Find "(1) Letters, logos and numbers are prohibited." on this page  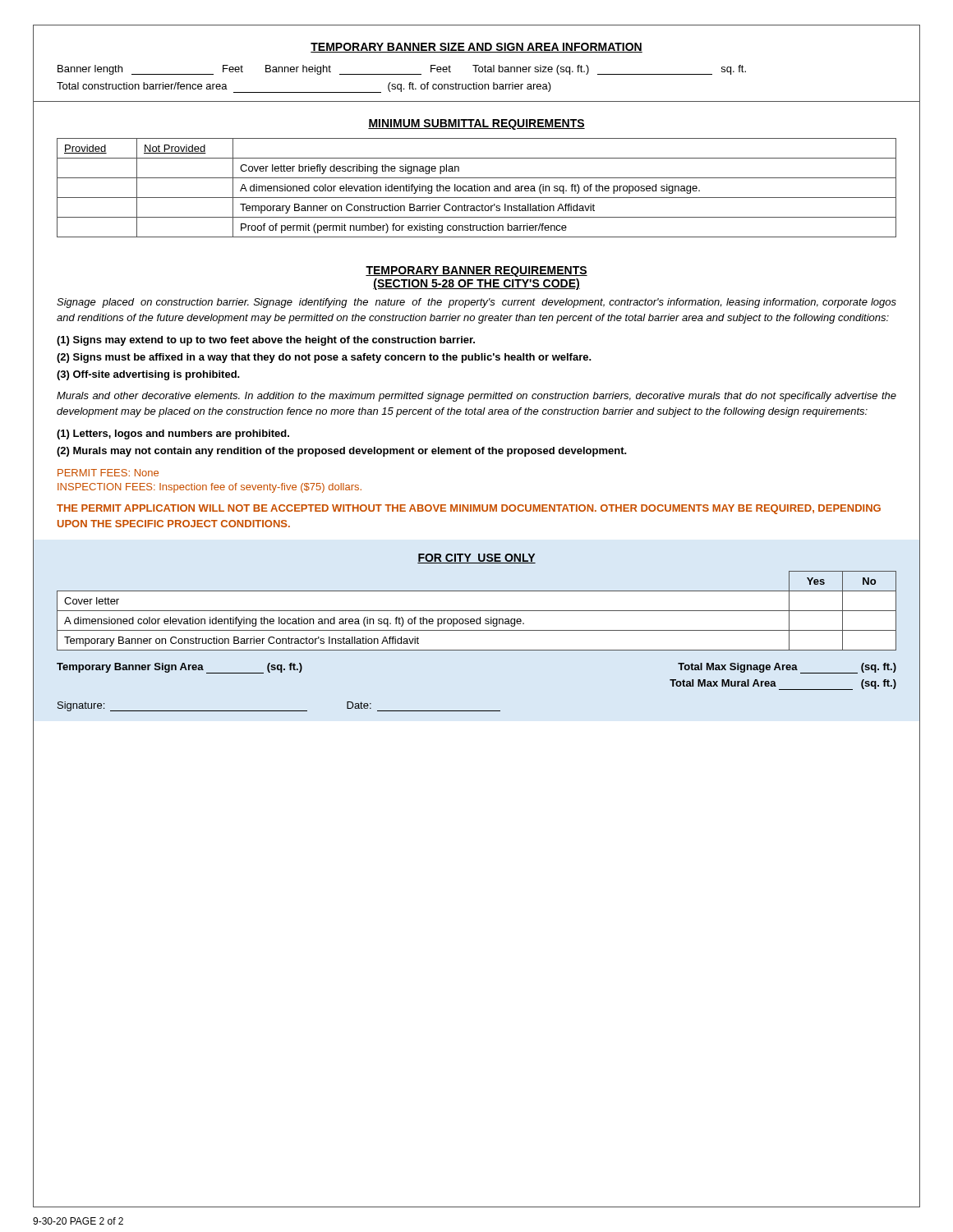click(173, 433)
